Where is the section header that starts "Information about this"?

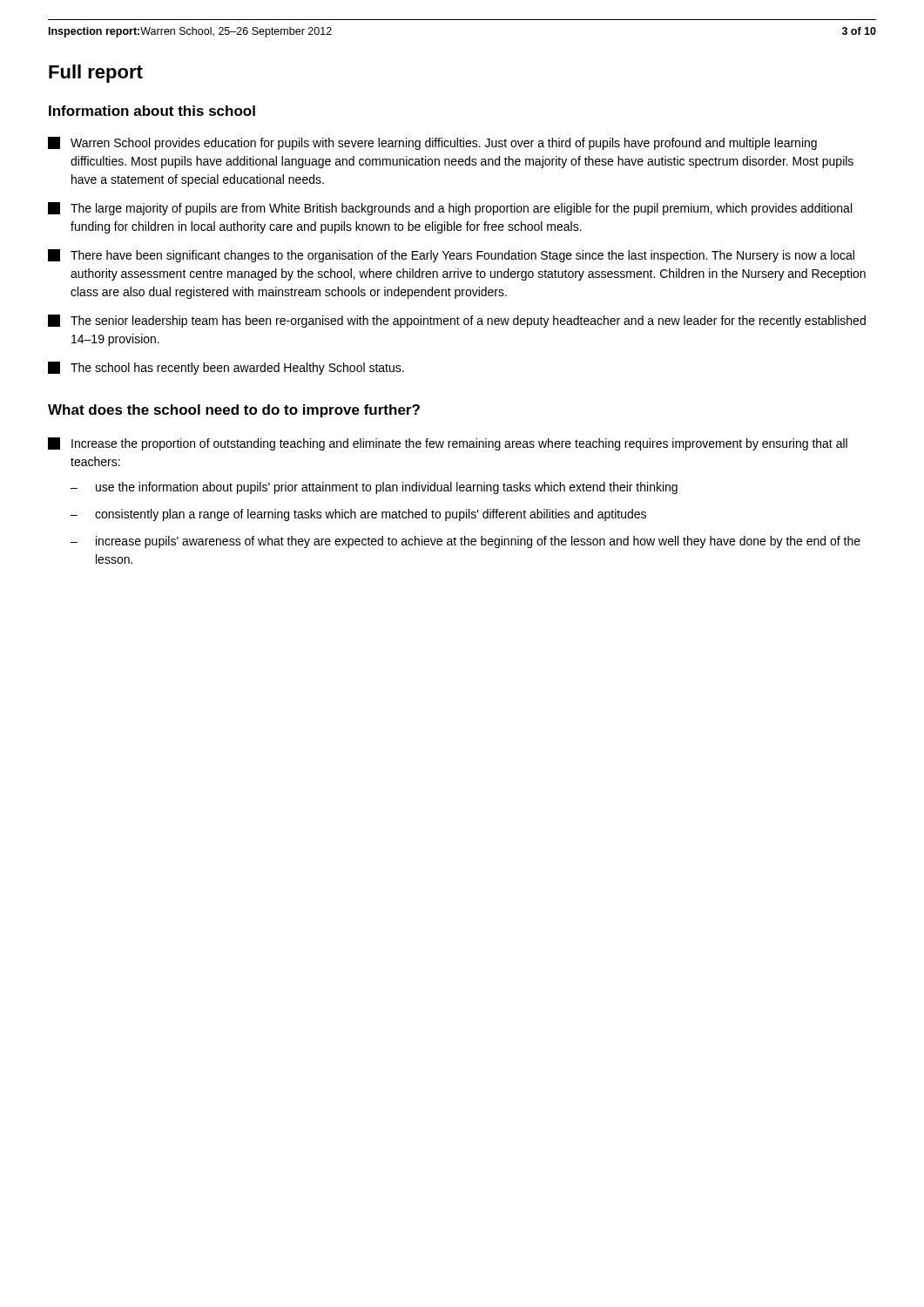point(152,111)
